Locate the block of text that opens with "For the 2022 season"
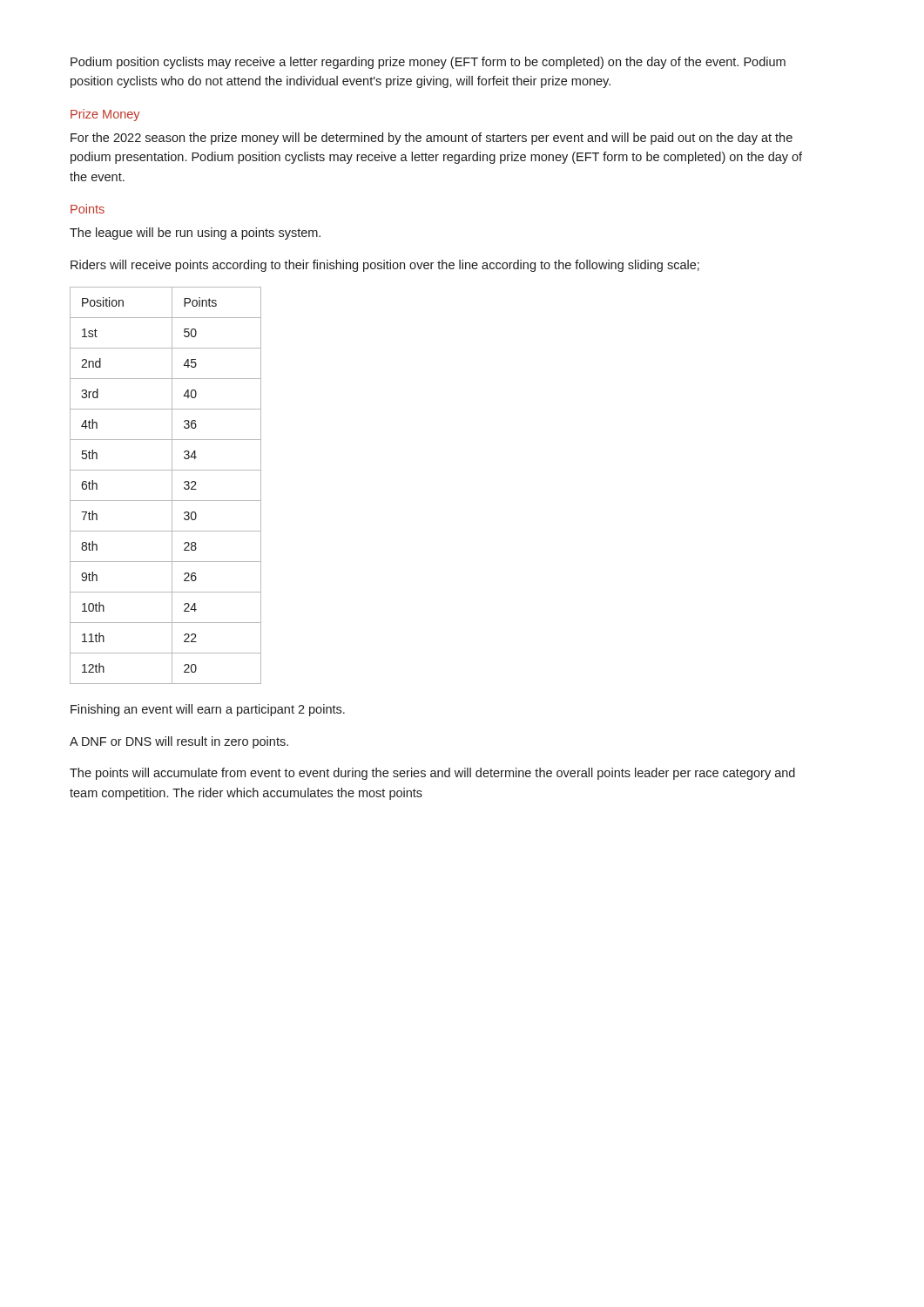Image resolution: width=924 pixels, height=1307 pixels. click(436, 157)
